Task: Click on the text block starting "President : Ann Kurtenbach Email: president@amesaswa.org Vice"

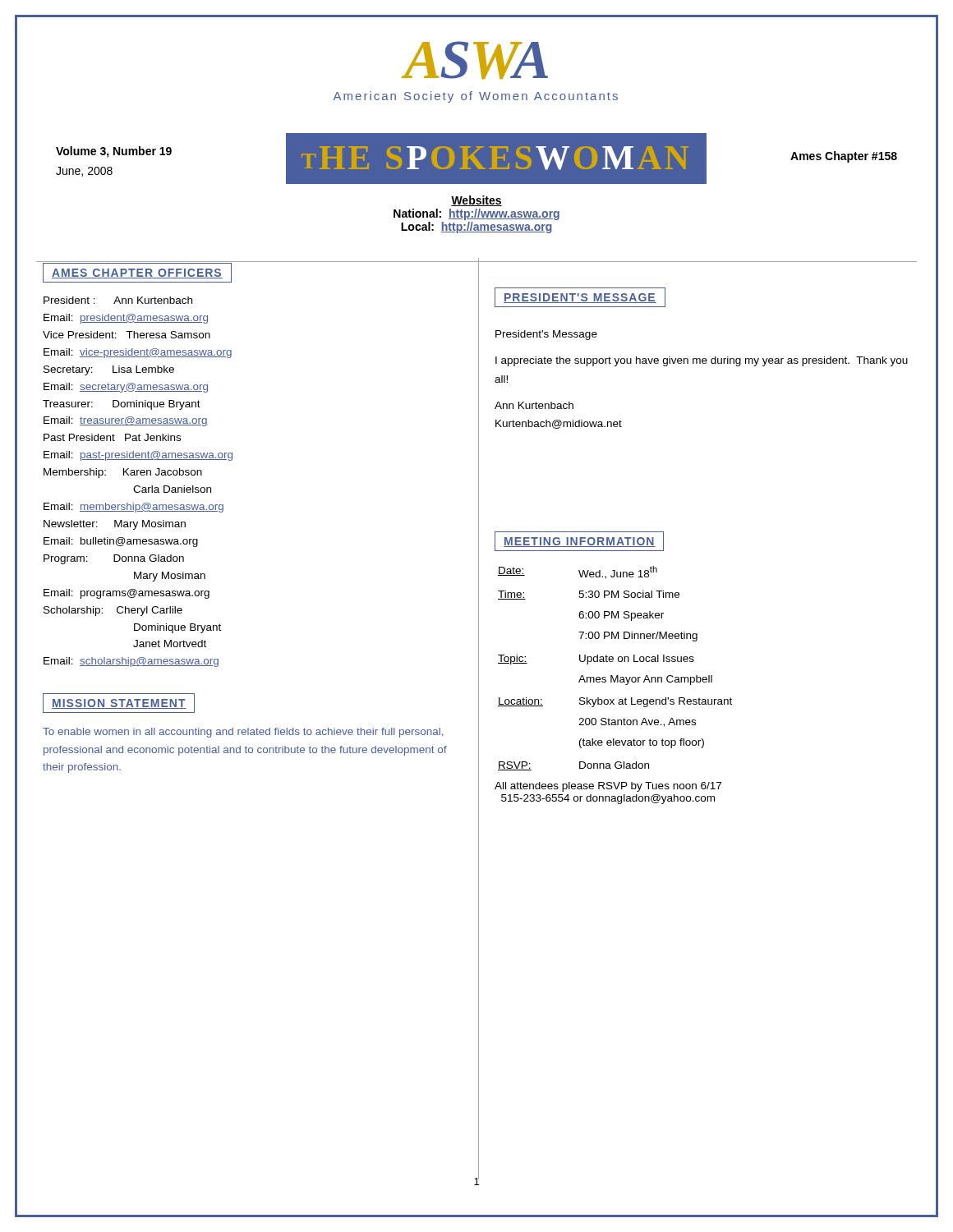Action: coord(118,300)
